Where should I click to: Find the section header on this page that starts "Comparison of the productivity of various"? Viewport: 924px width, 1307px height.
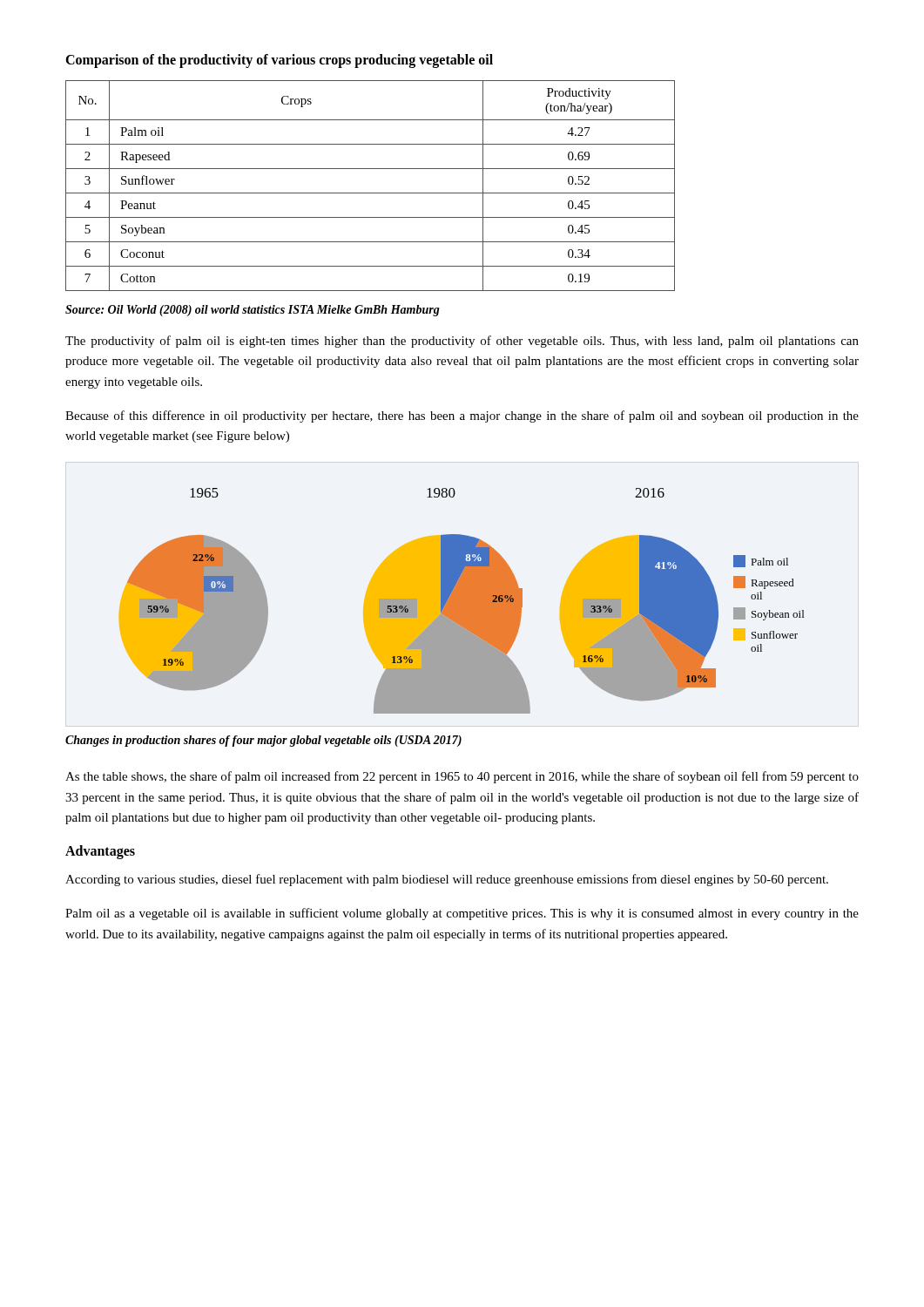[279, 60]
